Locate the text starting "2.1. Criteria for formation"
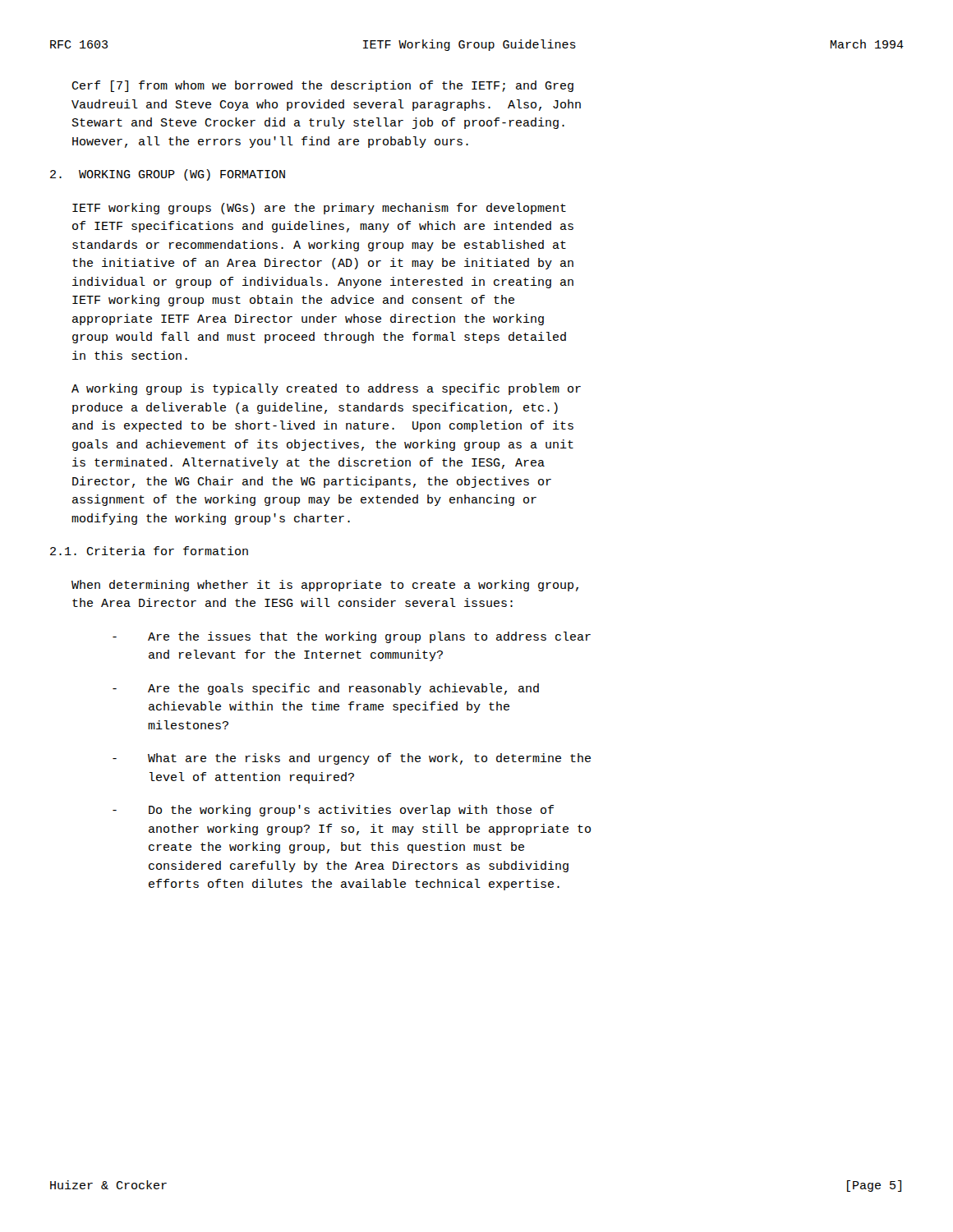The image size is (953, 1232). pos(149,552)
